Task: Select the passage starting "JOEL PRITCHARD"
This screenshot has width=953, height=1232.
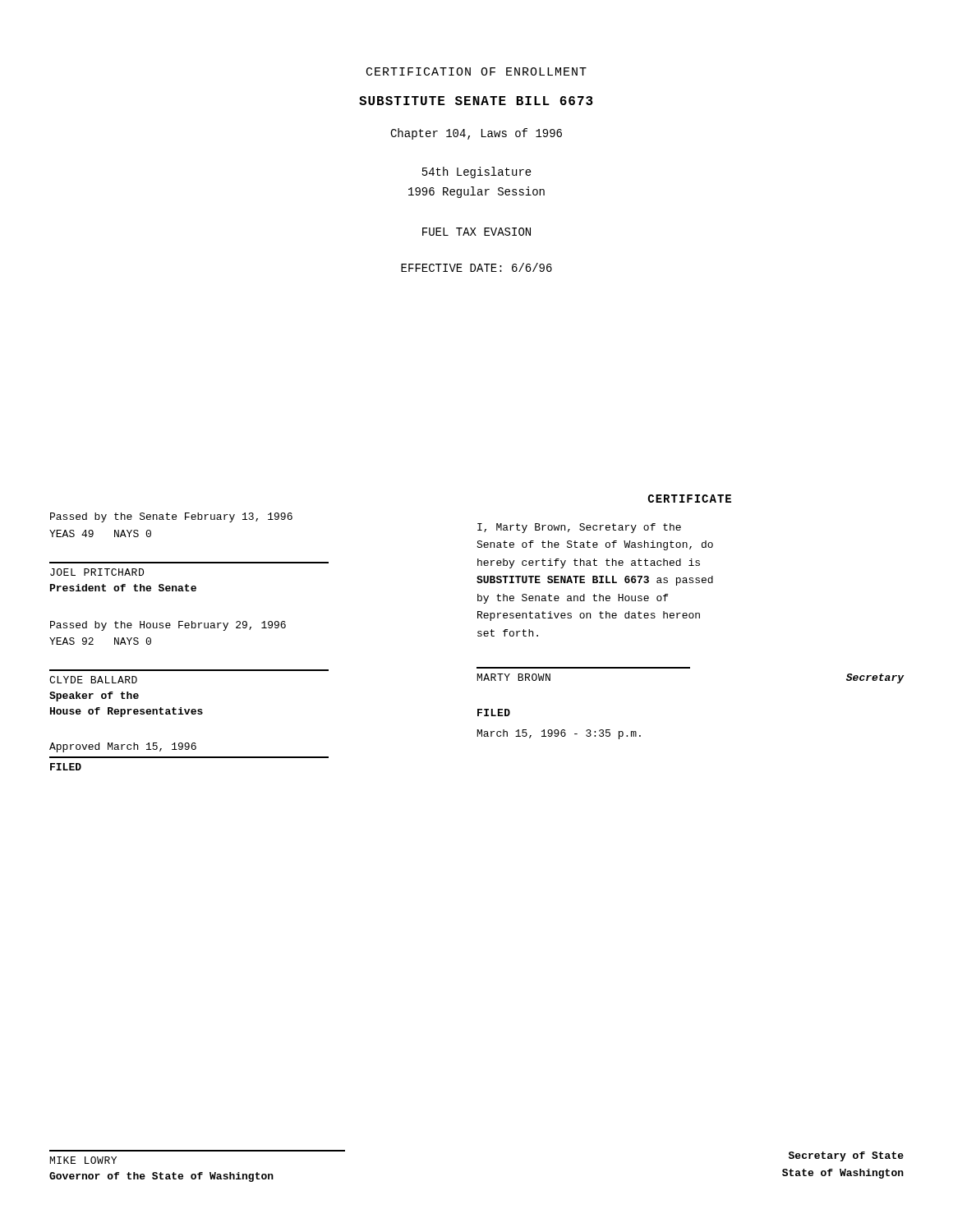Action: click(x=97, y=573)
